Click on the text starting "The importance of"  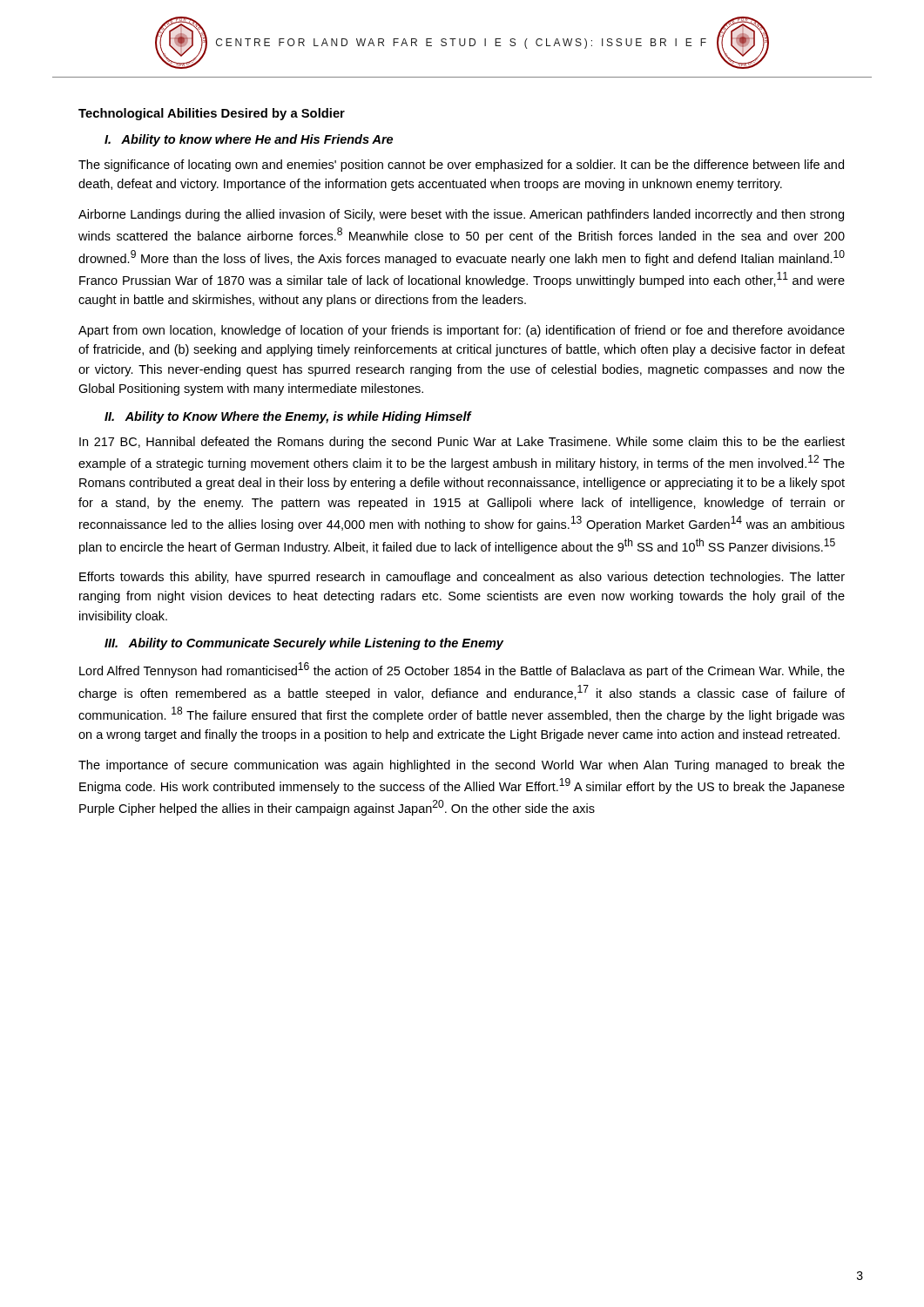tap(462, 787)
